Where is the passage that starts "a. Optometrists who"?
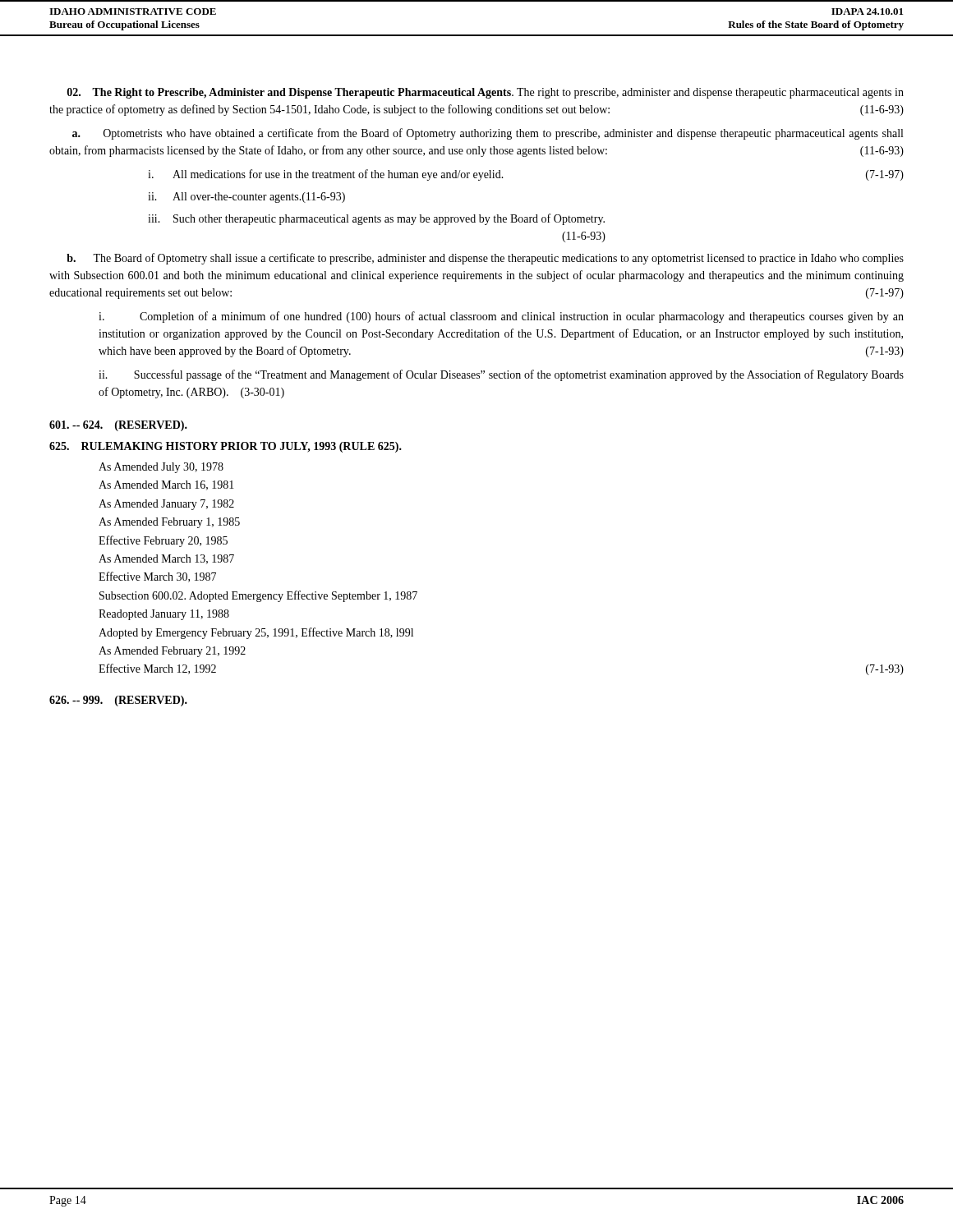Image resolution: width=953 pixels, height=1232 pixels. click(476, 143)
